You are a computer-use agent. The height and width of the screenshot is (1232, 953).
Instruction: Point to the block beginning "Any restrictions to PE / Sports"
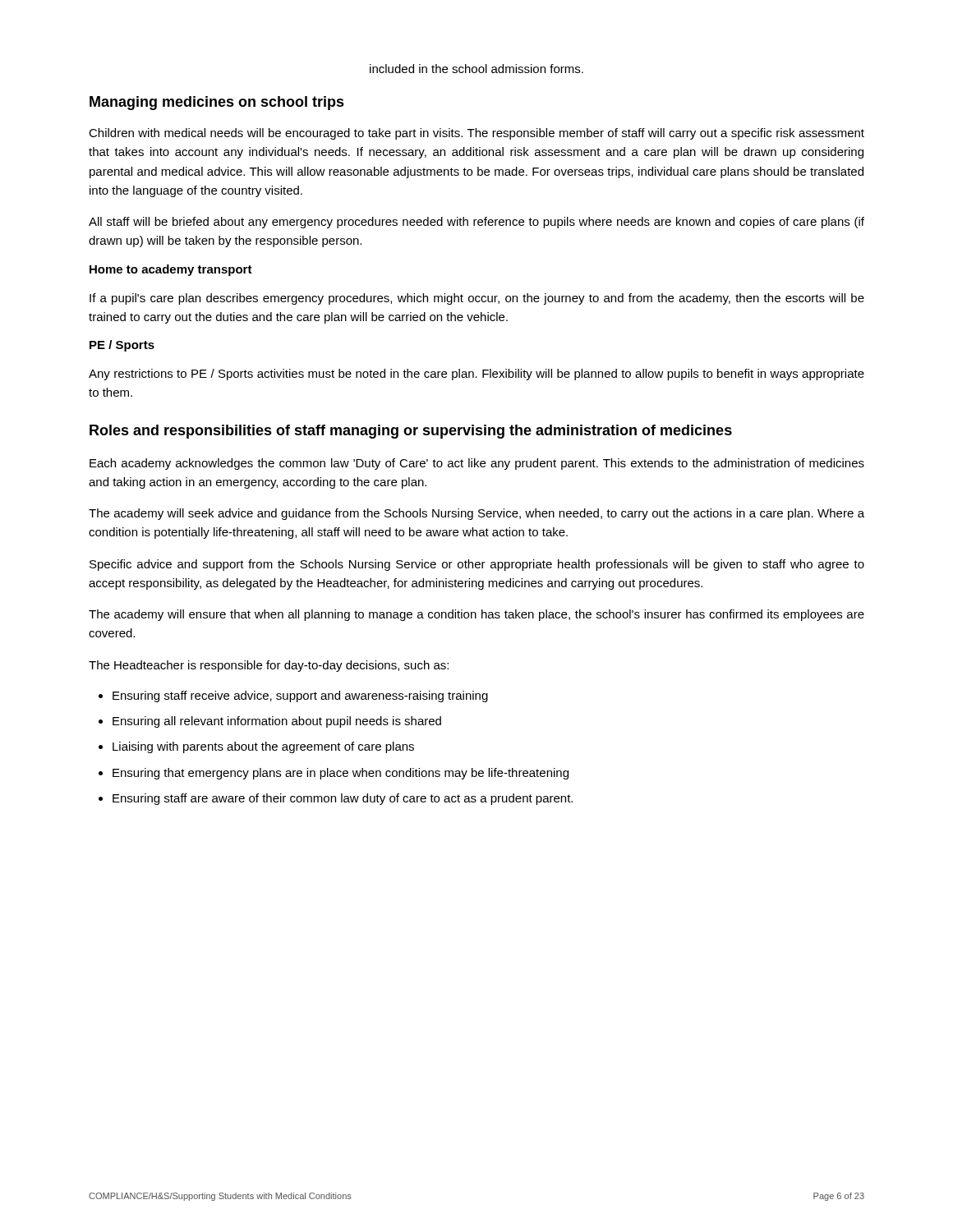(476, 383)
